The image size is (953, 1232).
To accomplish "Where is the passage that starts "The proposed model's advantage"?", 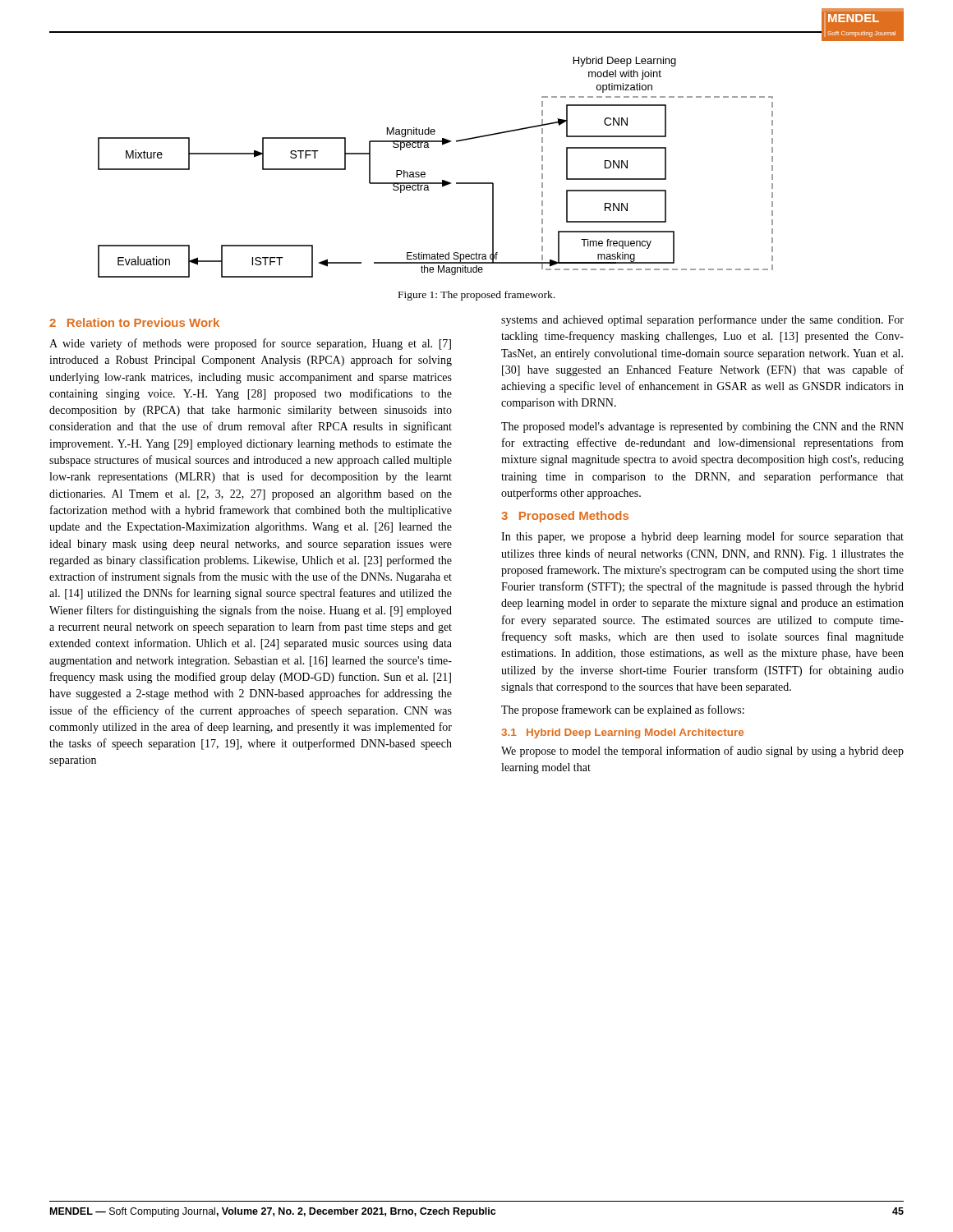I will pos(702,460).
